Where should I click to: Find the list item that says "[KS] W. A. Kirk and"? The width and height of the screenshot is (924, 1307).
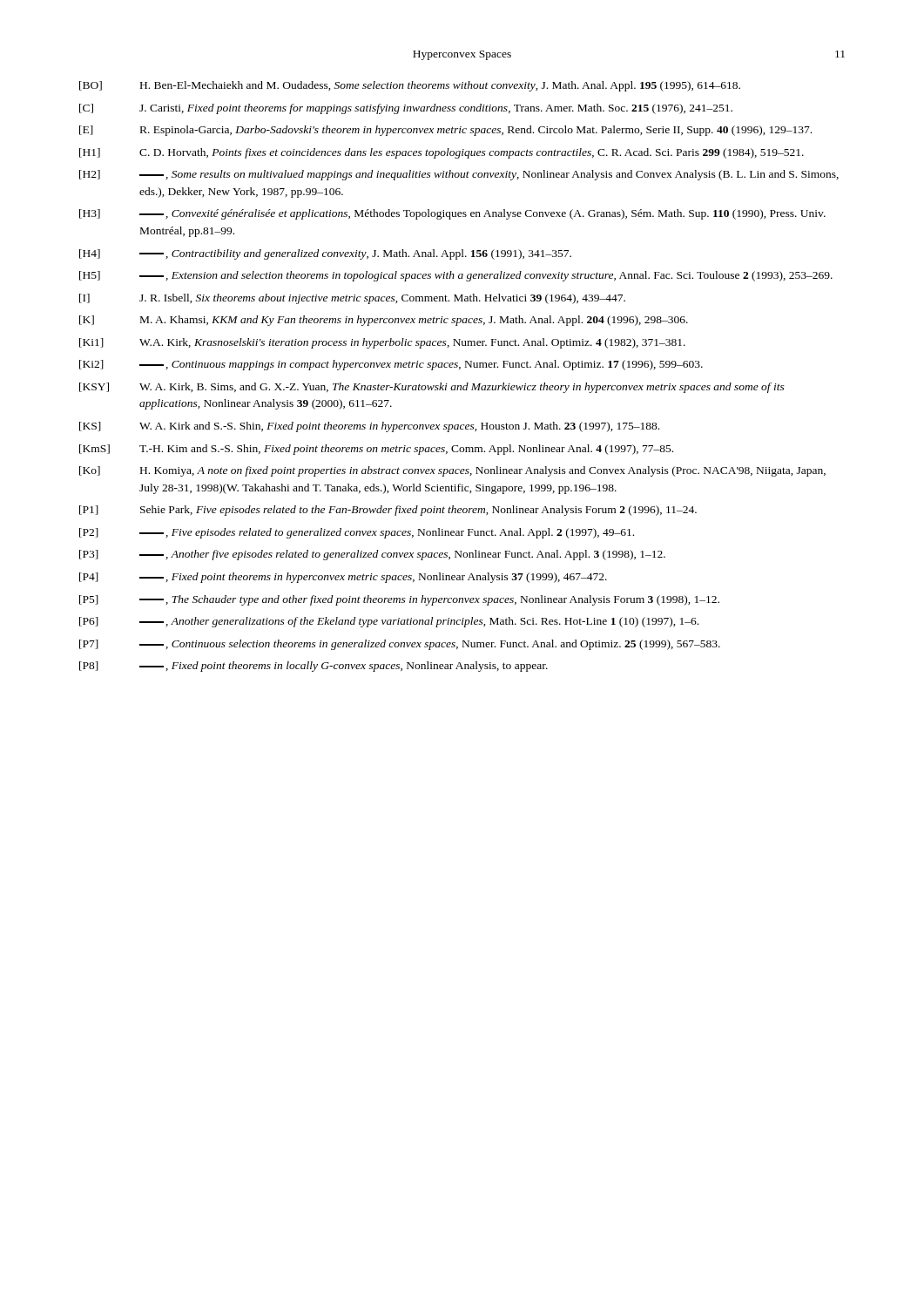(462, 426)
